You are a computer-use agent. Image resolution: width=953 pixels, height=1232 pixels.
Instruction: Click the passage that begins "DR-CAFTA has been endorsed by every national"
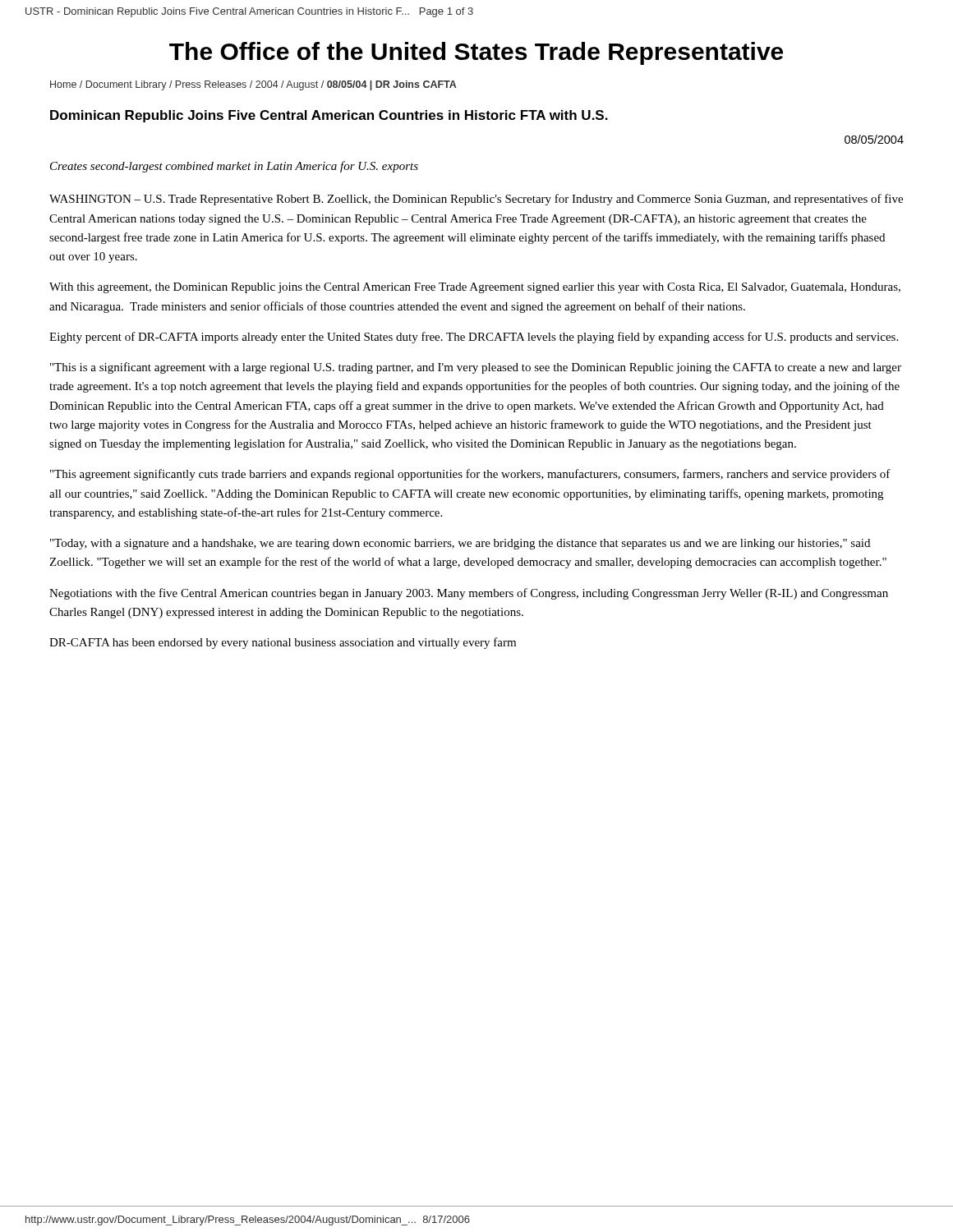pos(283,642)
